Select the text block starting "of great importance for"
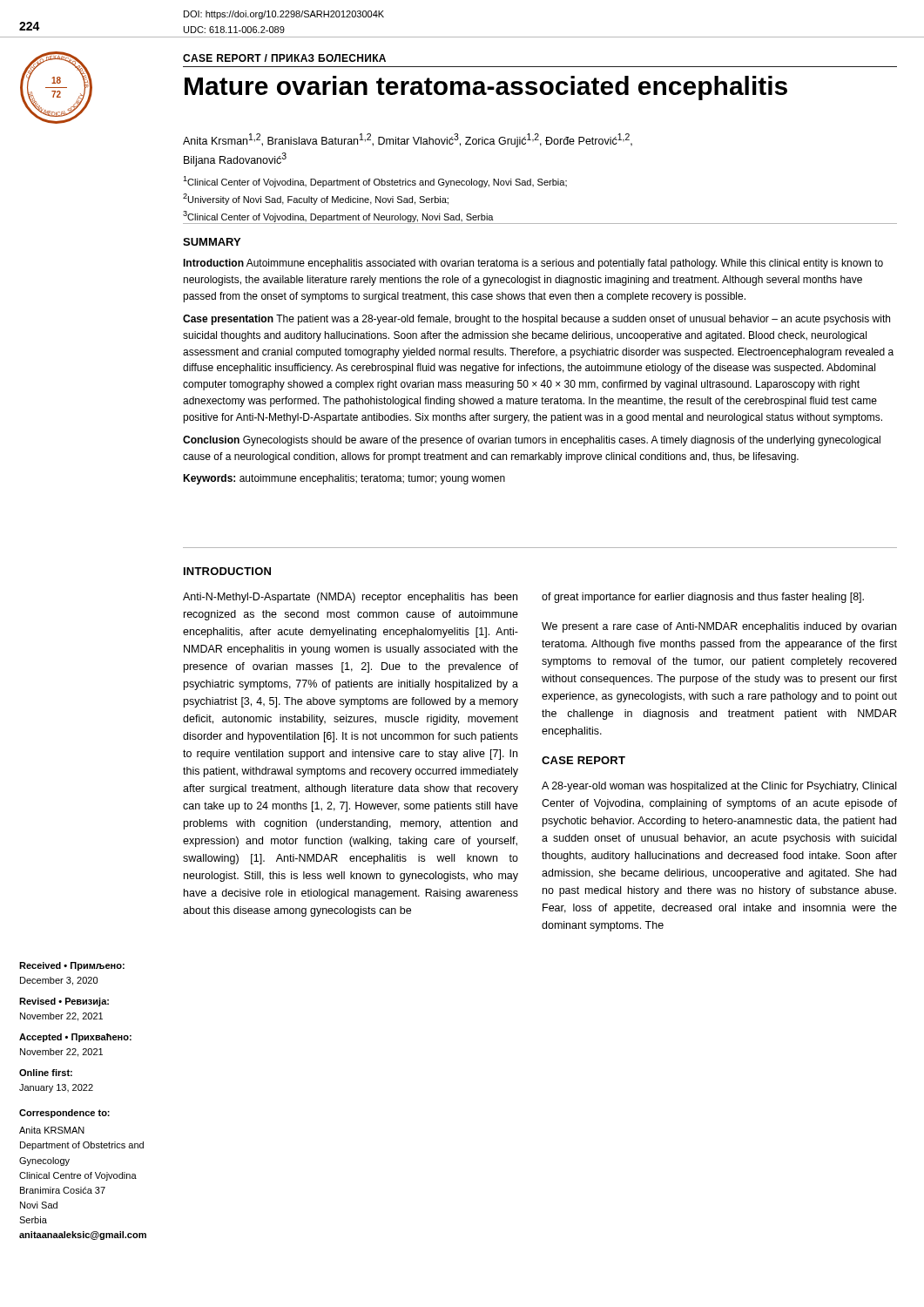Screen dimensions: 1307x924 [703, 598]
